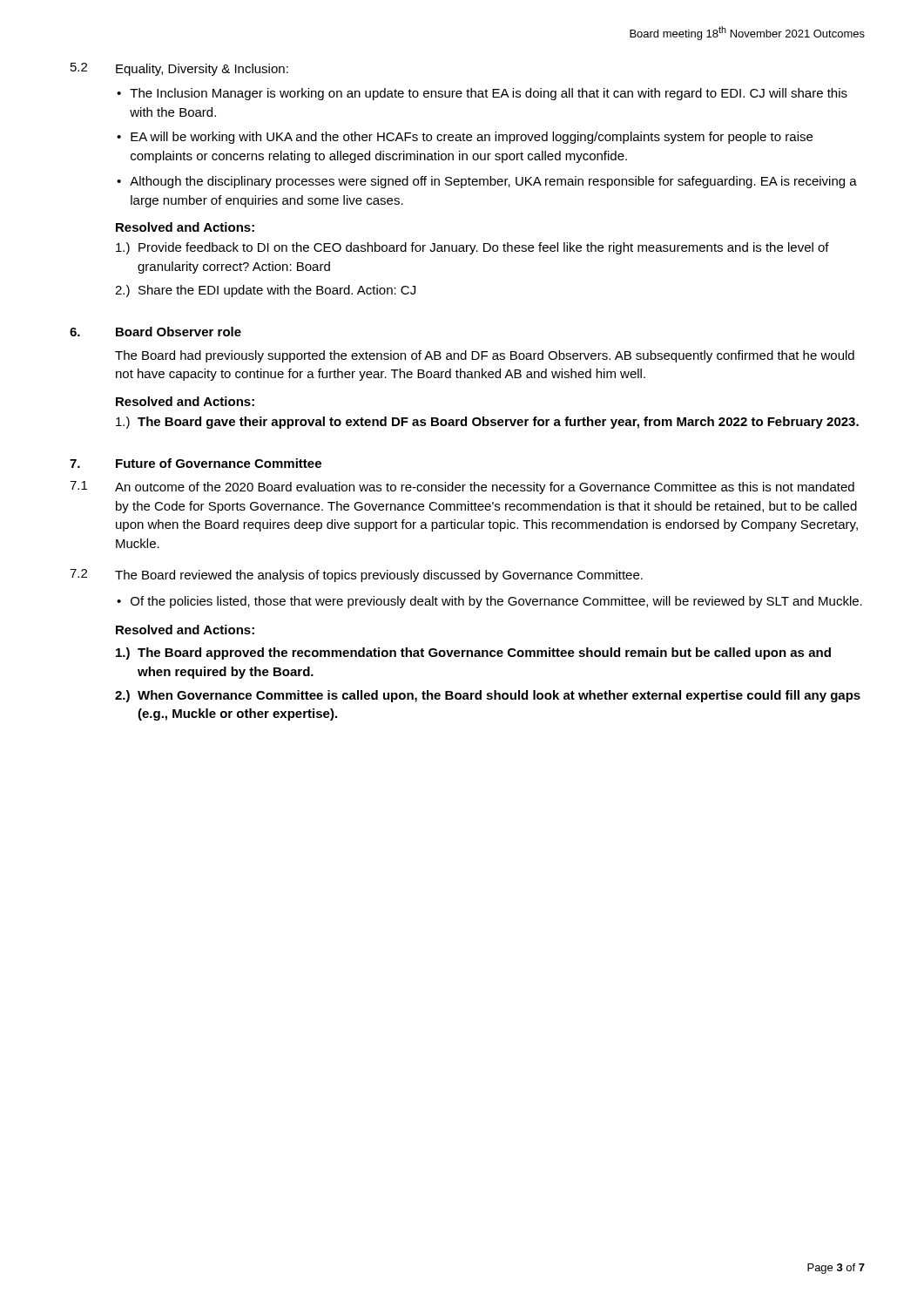This screenshot has width=924, height=1307.
Task: Click on the section header that reads "7. Future of Governance Committee"
Action: (196, 463)
